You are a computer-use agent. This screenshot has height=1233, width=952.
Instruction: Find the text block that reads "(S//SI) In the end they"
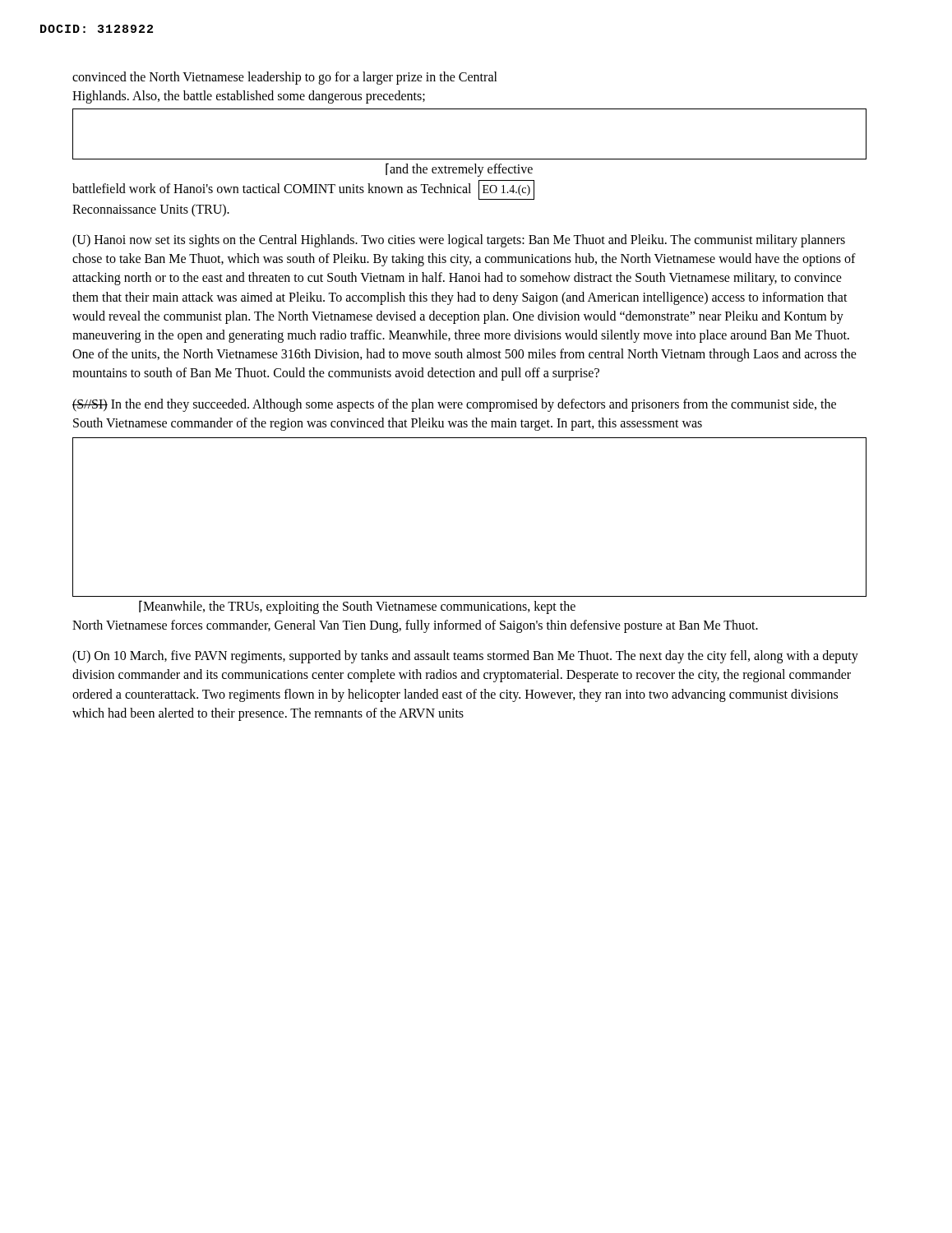454,413
